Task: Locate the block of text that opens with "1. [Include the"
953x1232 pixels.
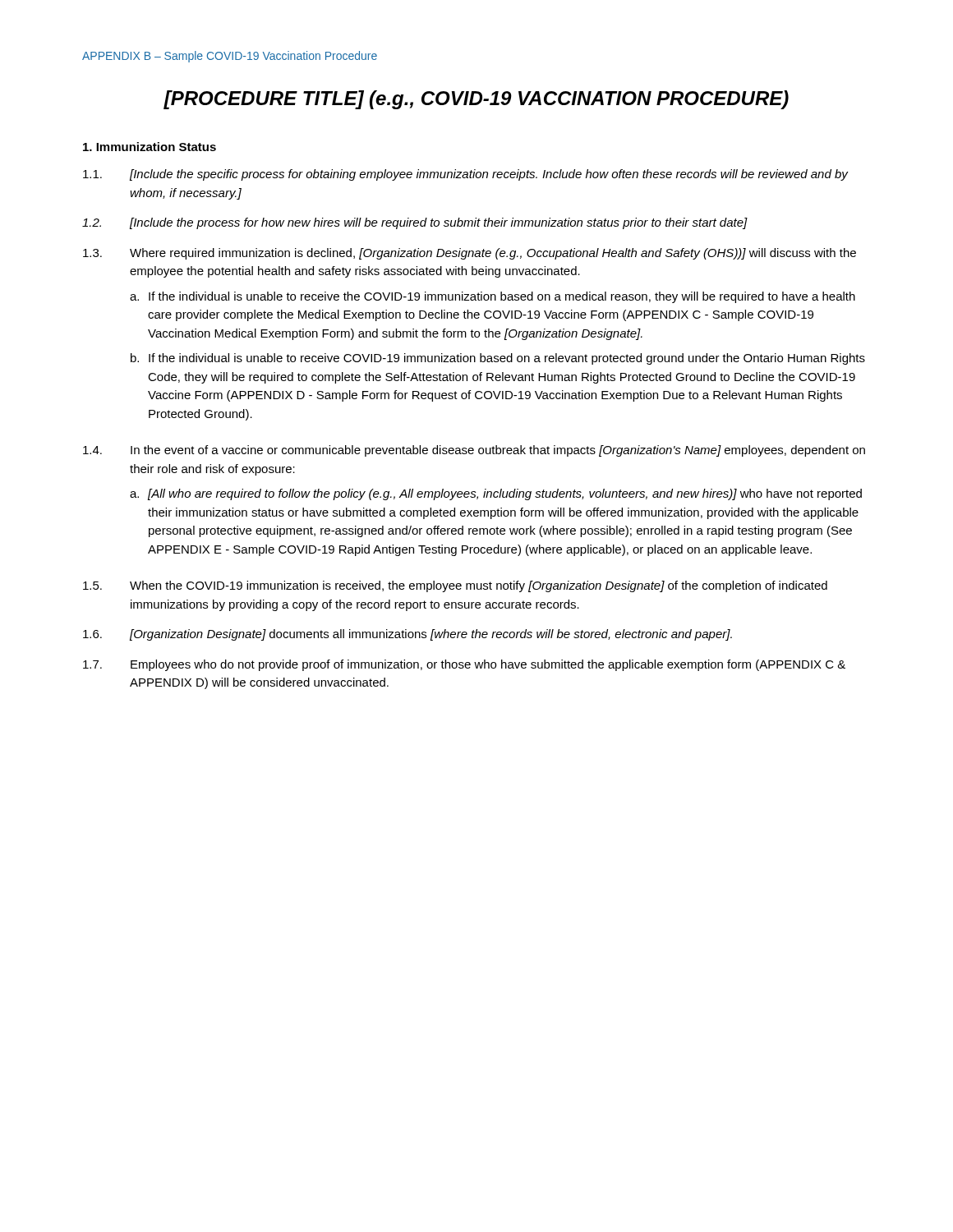Action: [476, 184]
